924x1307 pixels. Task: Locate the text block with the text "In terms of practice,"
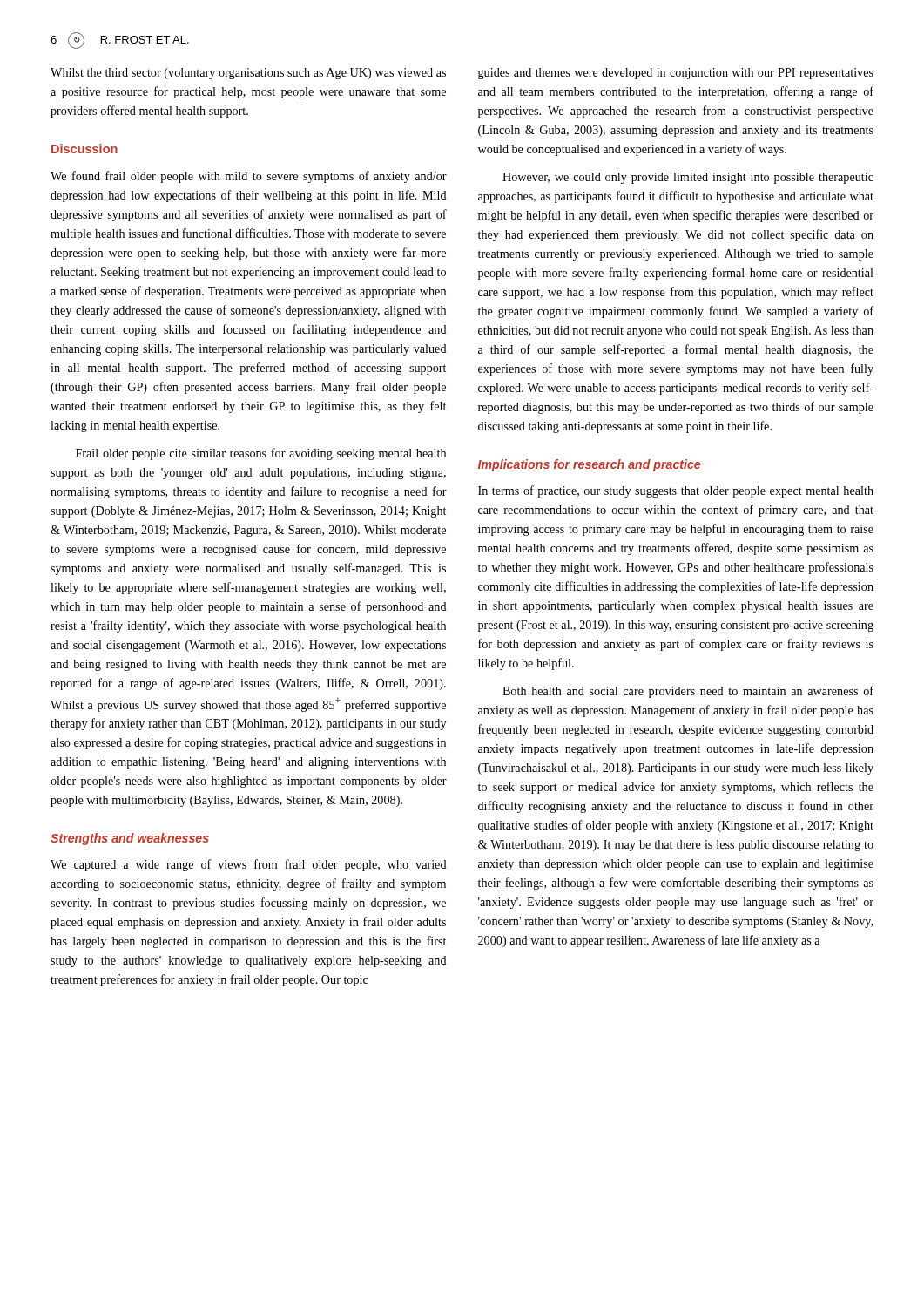point(676,577)
